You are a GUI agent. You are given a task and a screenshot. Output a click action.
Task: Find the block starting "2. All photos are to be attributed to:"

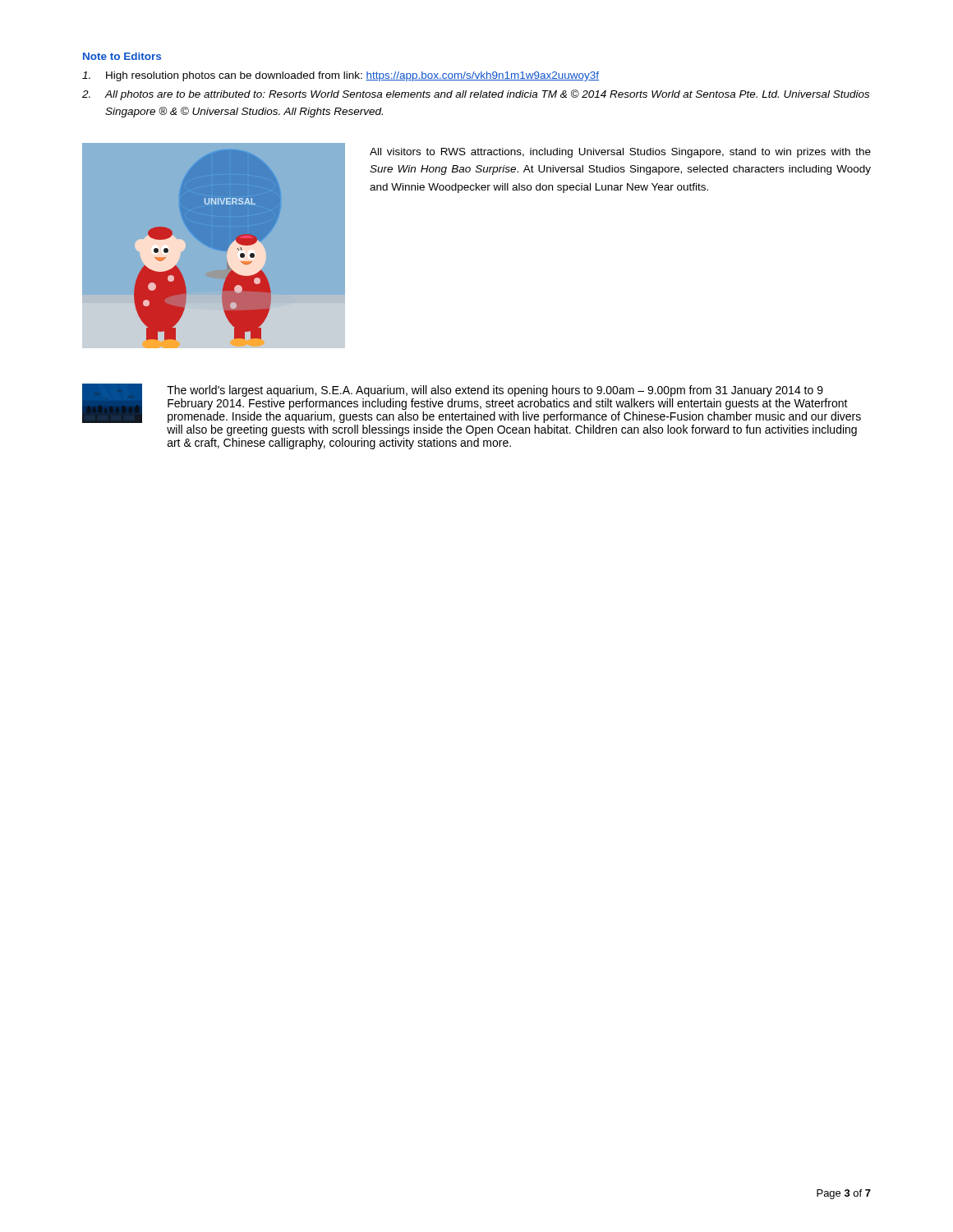[476, 103]
